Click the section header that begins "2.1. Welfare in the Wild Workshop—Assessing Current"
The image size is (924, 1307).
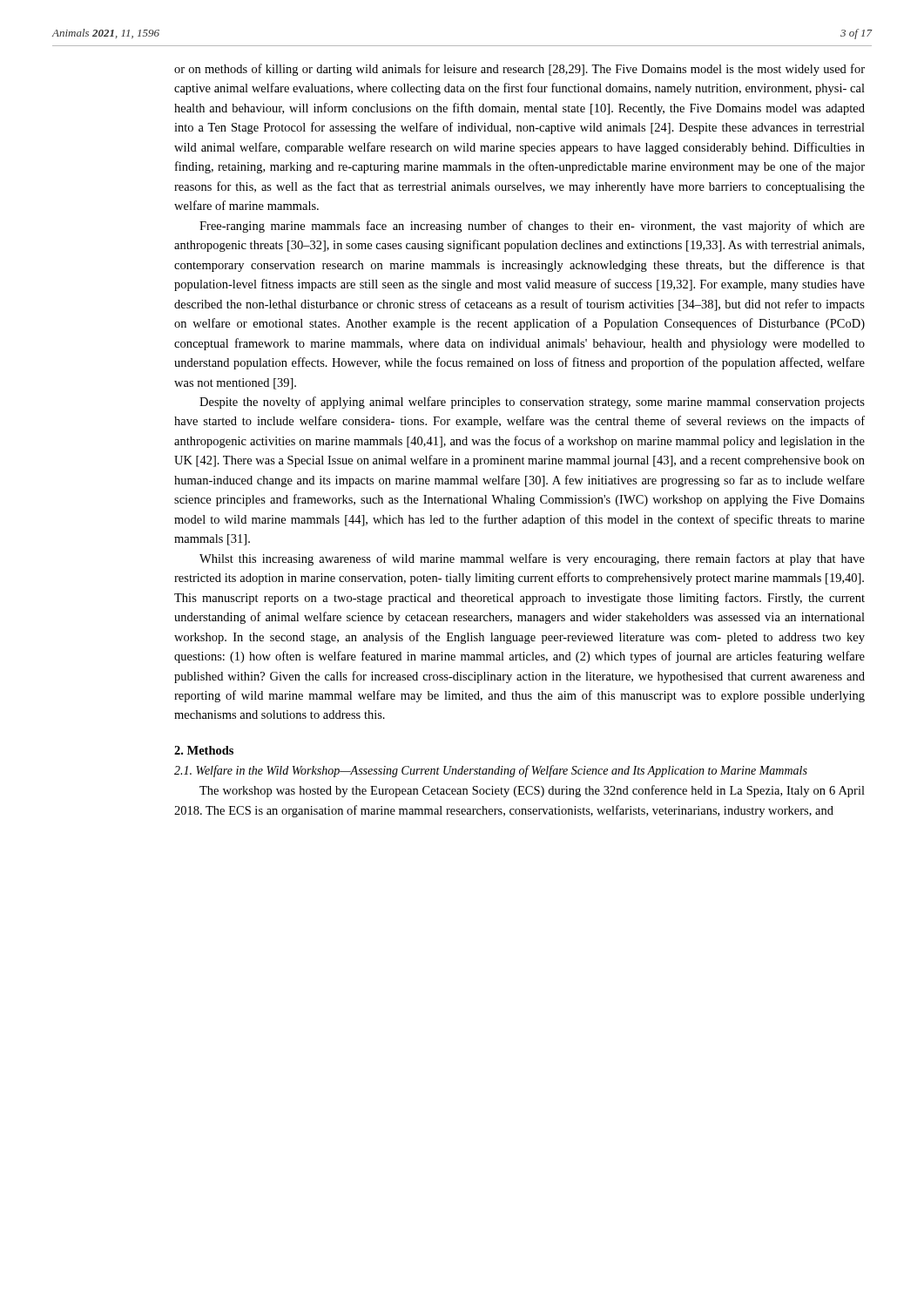(x=519, y=771)
